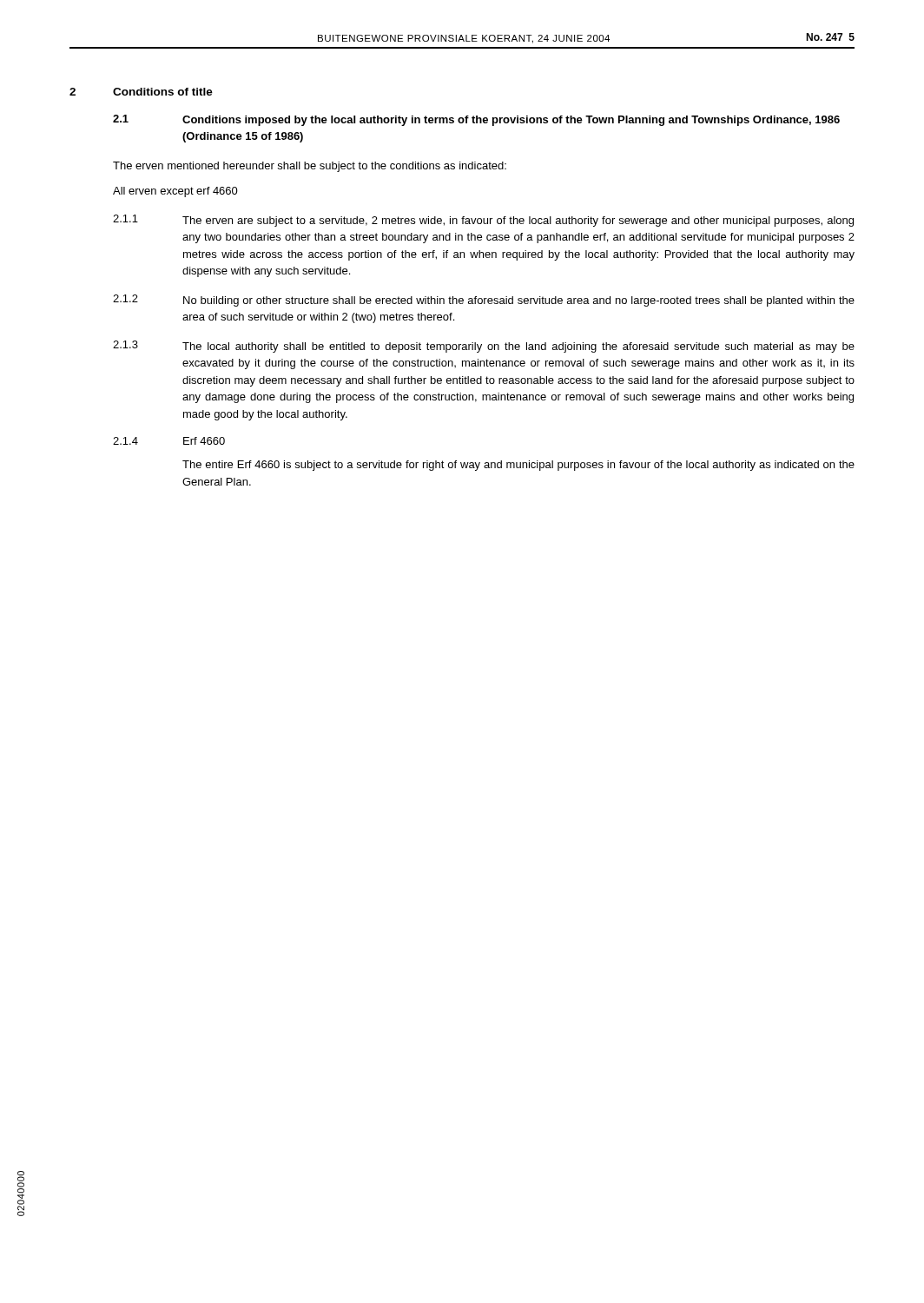Locate the element starting "2.1.2 No building"

tap(484, 309)
